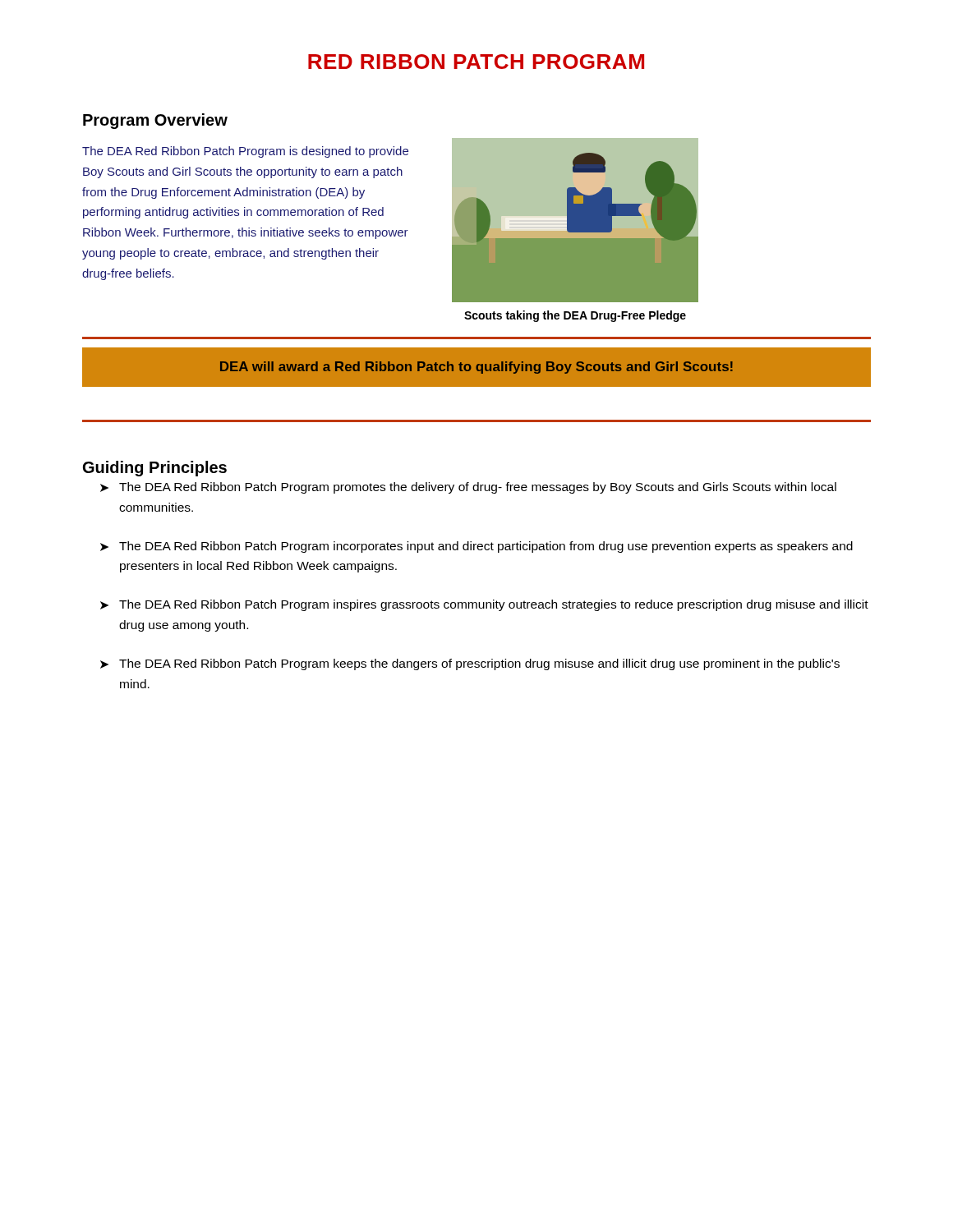
Task: Find the section header with the text "Program Overview"
Action: [155, 120]
